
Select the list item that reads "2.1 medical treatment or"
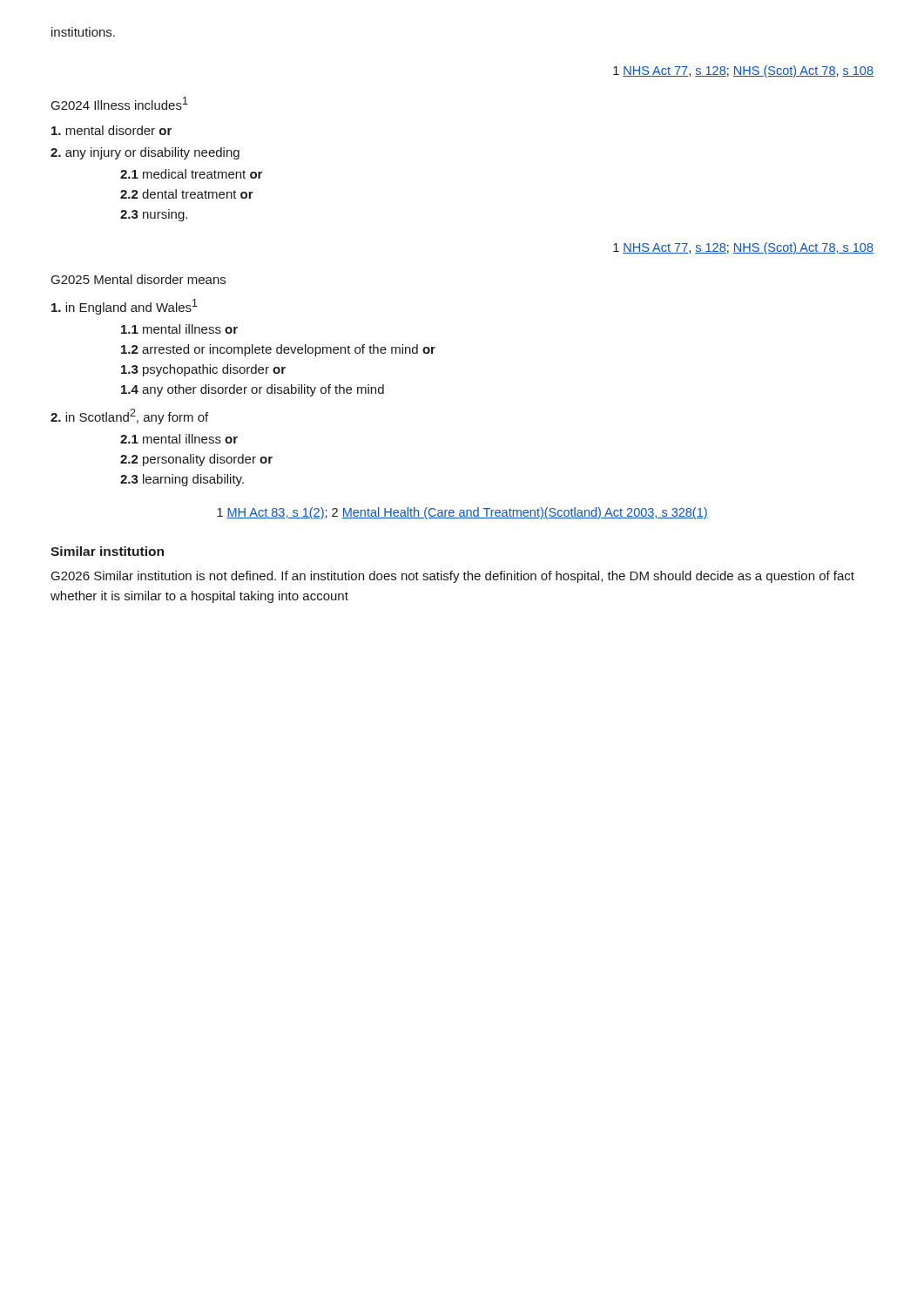coord(191,174)
